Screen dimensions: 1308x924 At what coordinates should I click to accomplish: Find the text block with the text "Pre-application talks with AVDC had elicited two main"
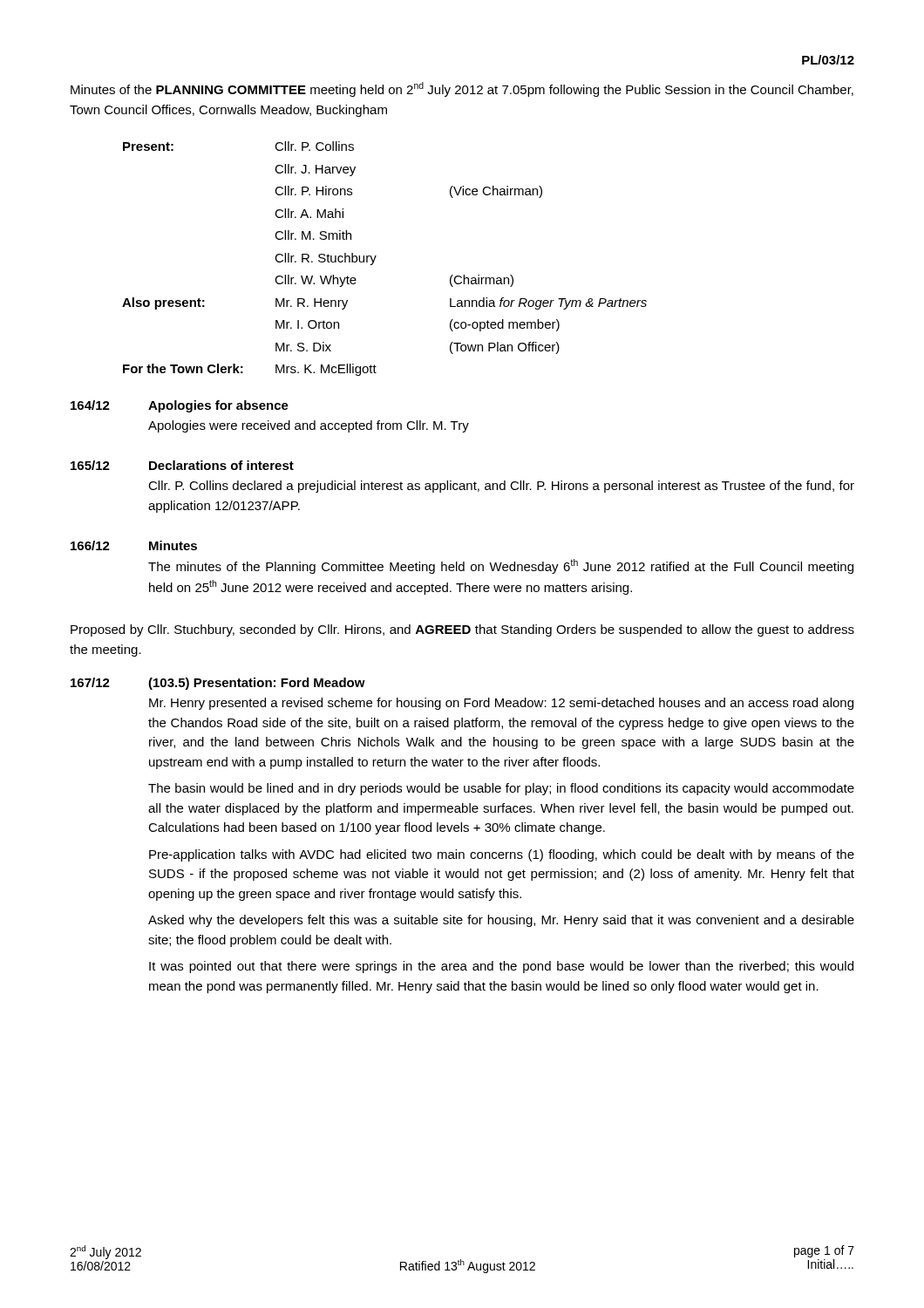pos(501,873)
